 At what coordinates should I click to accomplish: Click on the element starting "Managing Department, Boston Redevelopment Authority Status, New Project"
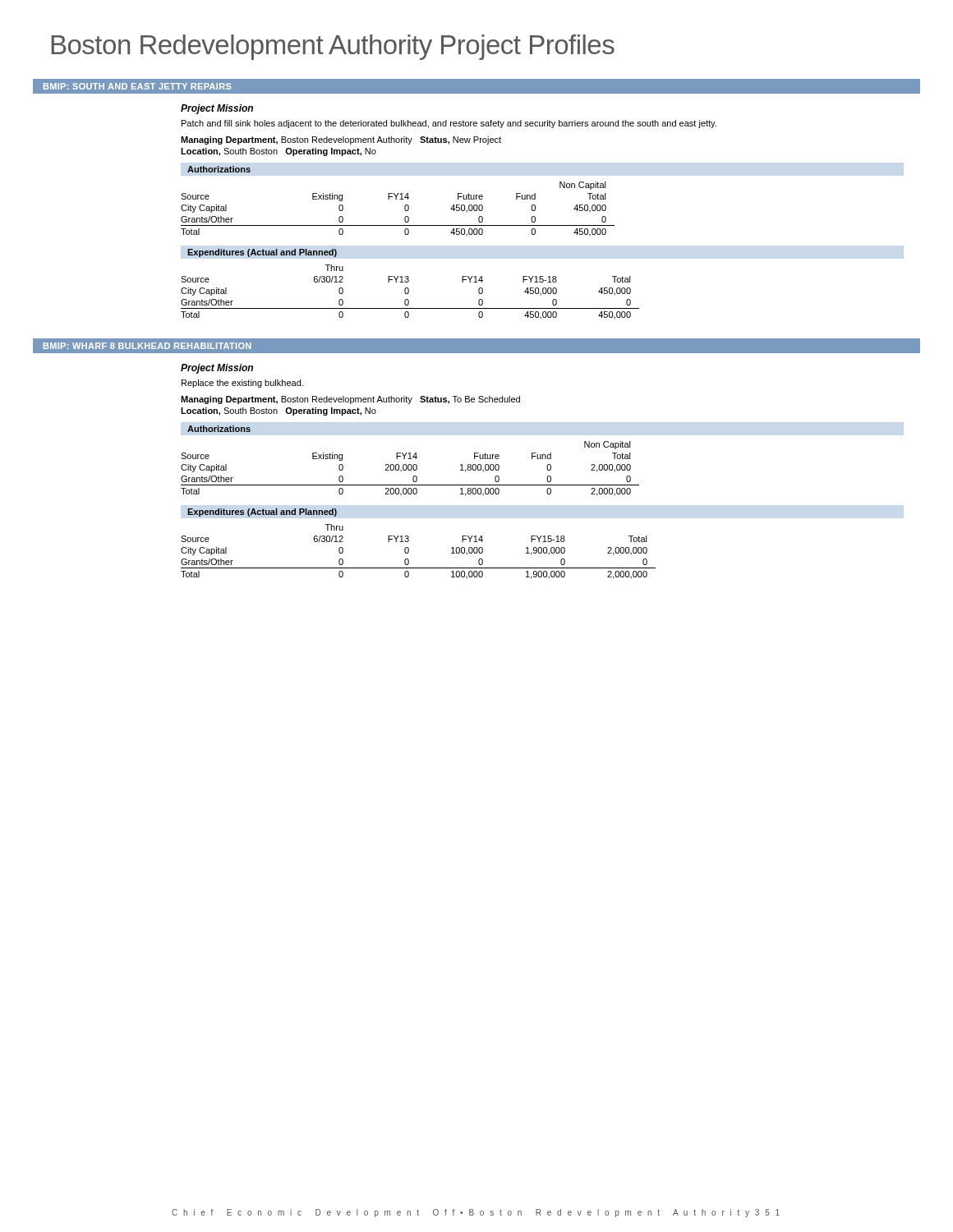[341, 140]
